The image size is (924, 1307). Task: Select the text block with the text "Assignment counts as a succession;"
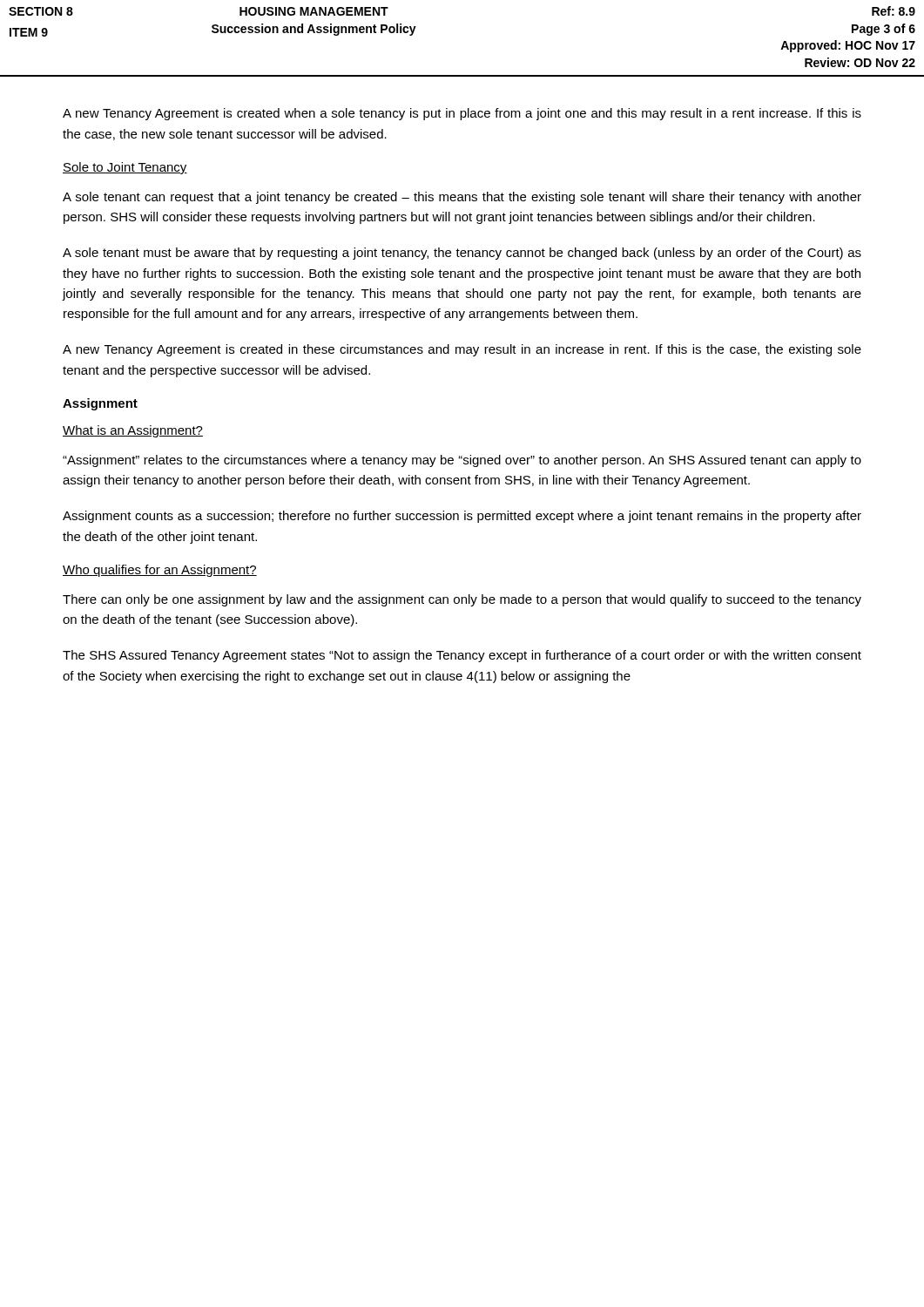[462, 526]
